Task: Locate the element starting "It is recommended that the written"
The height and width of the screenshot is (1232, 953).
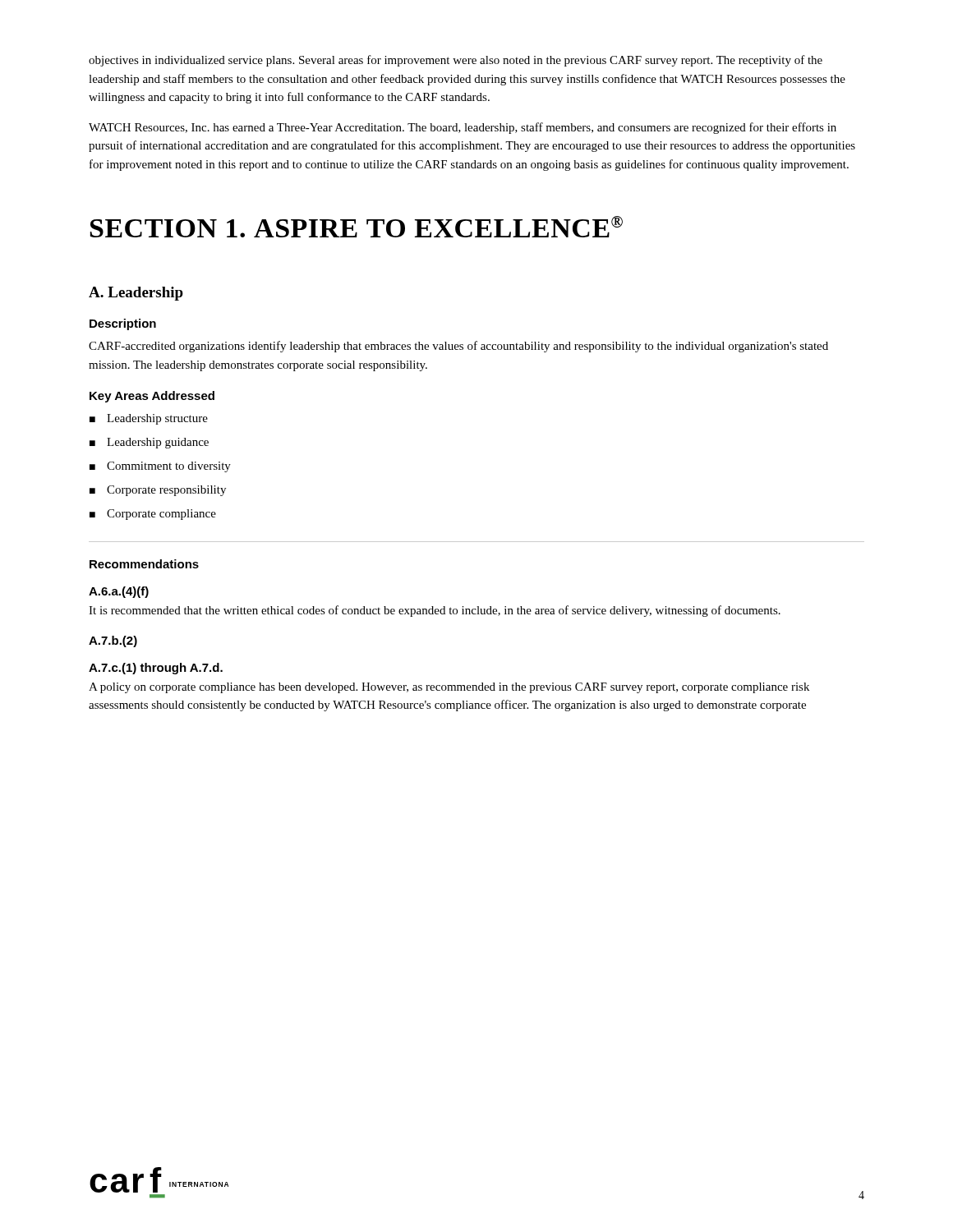Action: (x=435, y=611)
